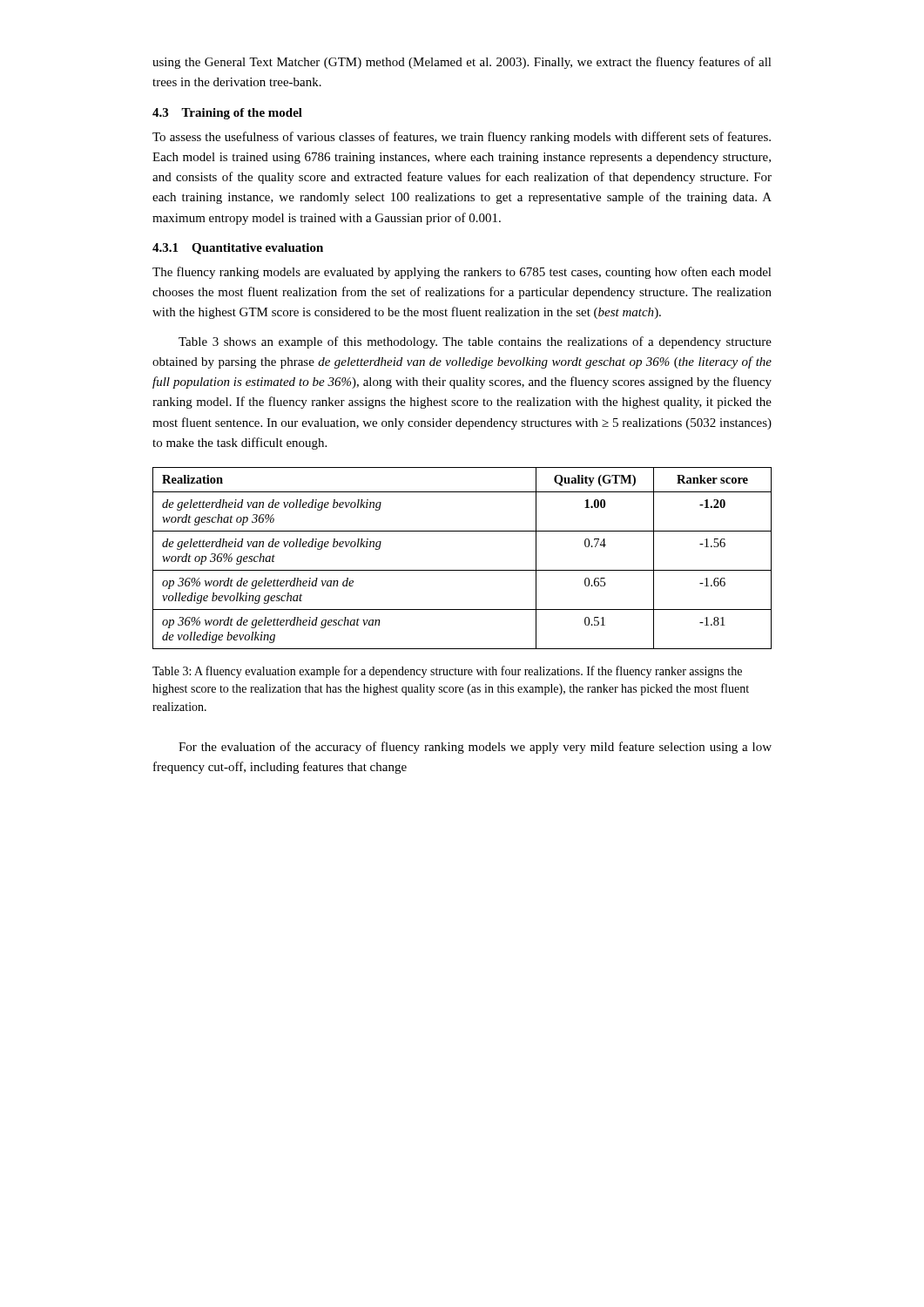Viewport: 924px width, 1307px height.
Task: Click on the passage starting "The fluency ranking models are evaluated"
Action: (462, 292)
